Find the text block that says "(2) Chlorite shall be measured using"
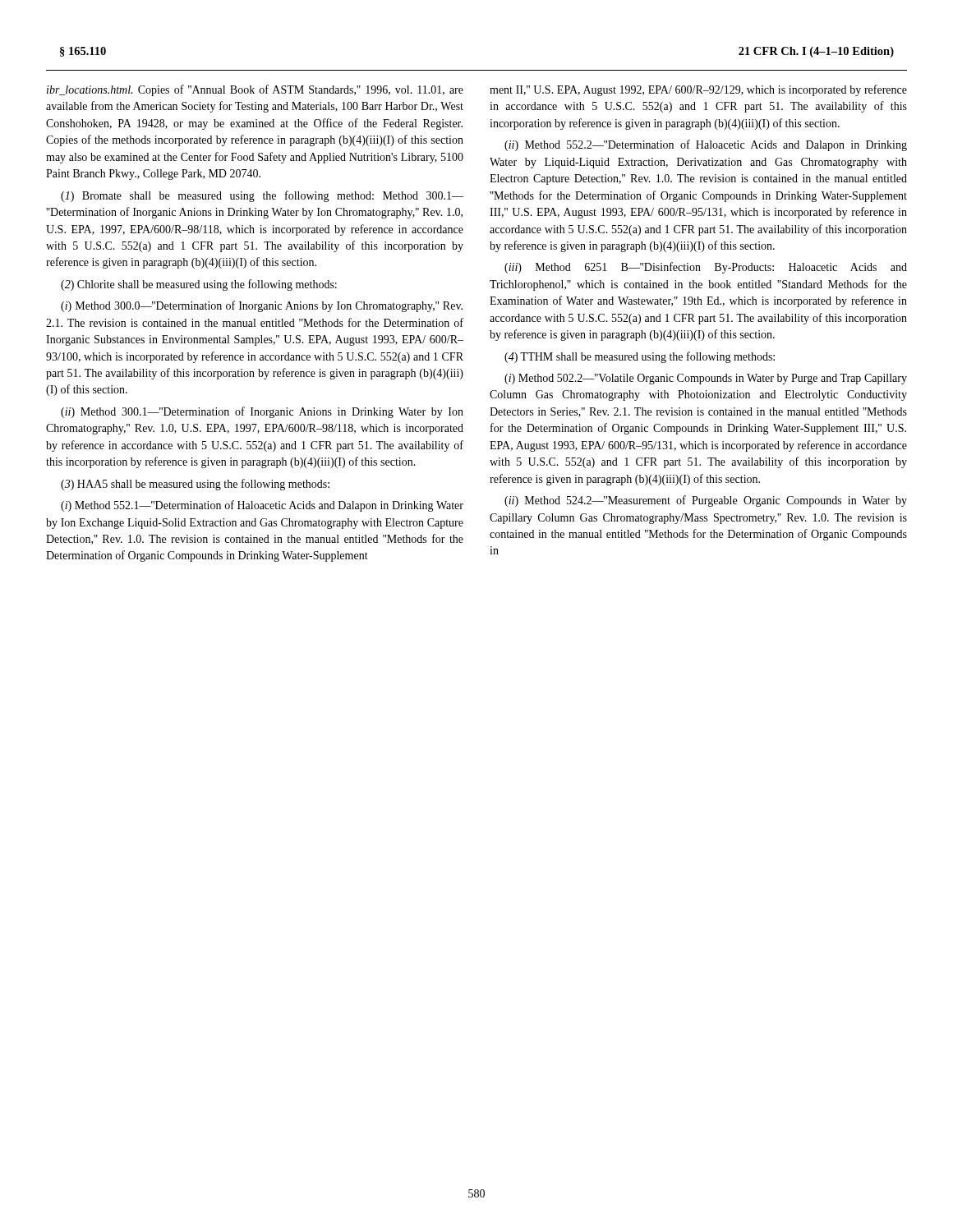 click(x=255, y=285)
